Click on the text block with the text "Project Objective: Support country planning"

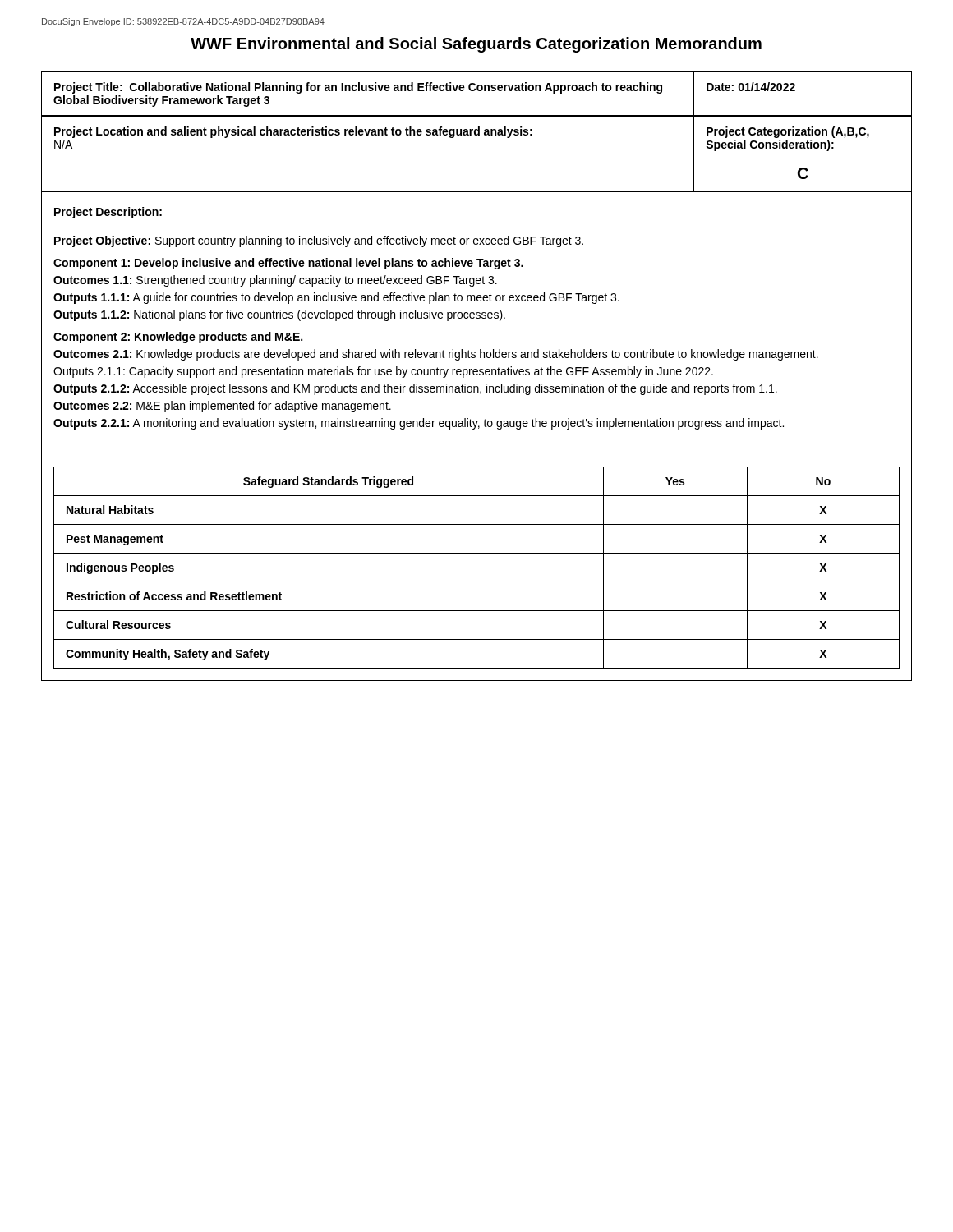pyautogui.click(x=476, y=241)
